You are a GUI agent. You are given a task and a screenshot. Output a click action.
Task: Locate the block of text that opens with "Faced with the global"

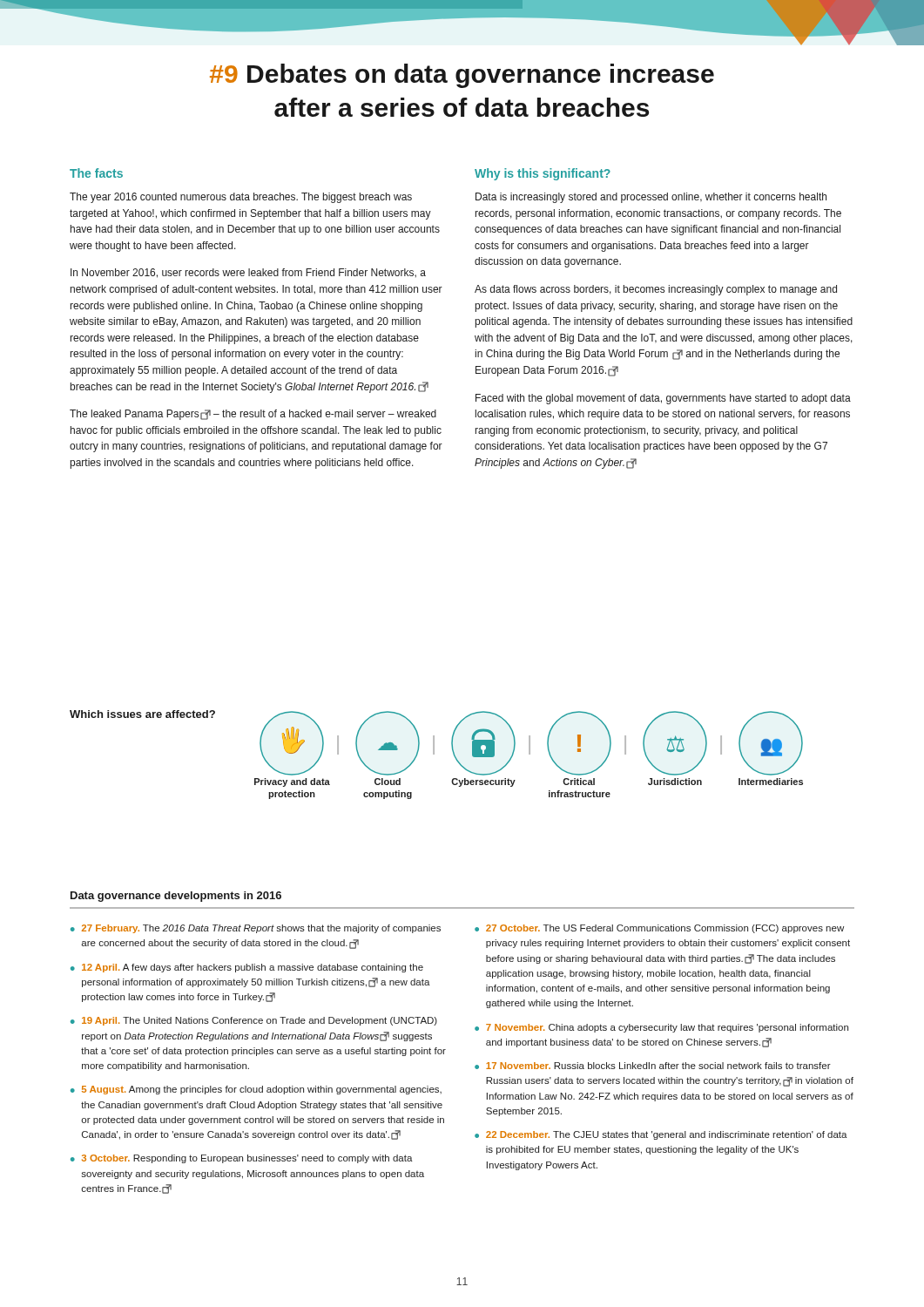(x=663, y=430)
